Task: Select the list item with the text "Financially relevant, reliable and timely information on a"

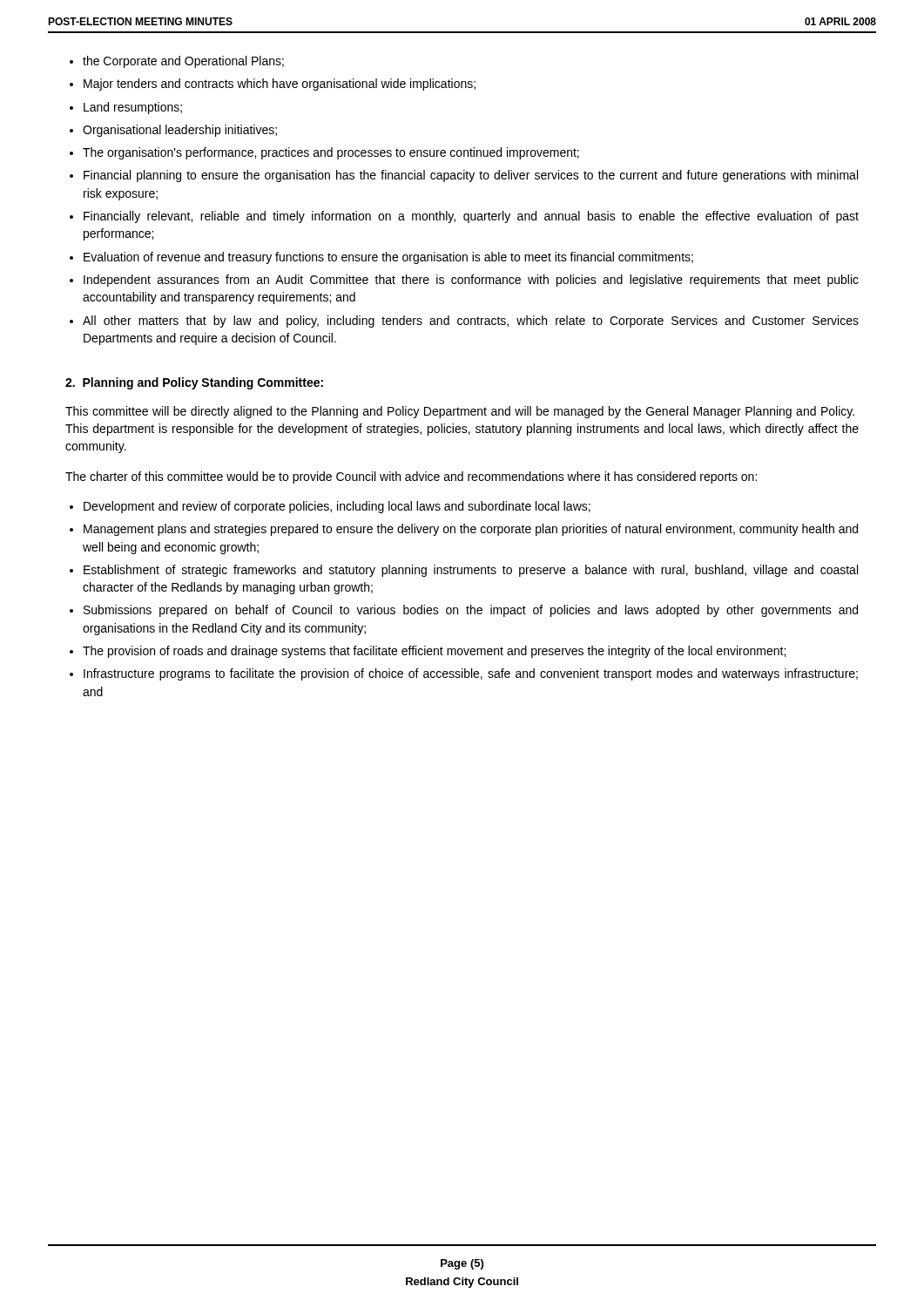Action: pos(471,225)
